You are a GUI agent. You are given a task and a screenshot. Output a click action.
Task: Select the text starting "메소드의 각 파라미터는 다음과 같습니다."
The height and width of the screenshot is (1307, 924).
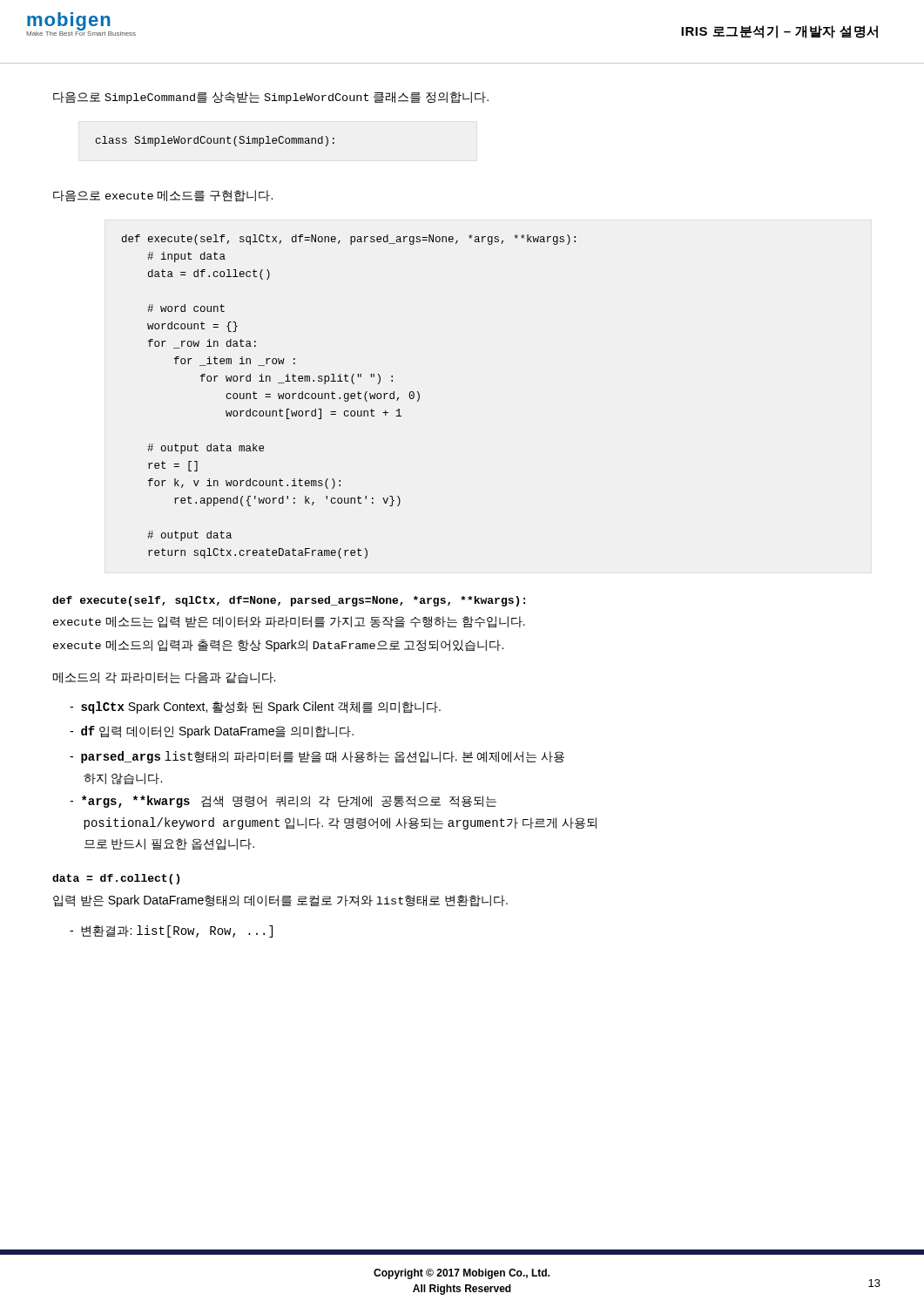pyautogui.click(x=164, y=677)
